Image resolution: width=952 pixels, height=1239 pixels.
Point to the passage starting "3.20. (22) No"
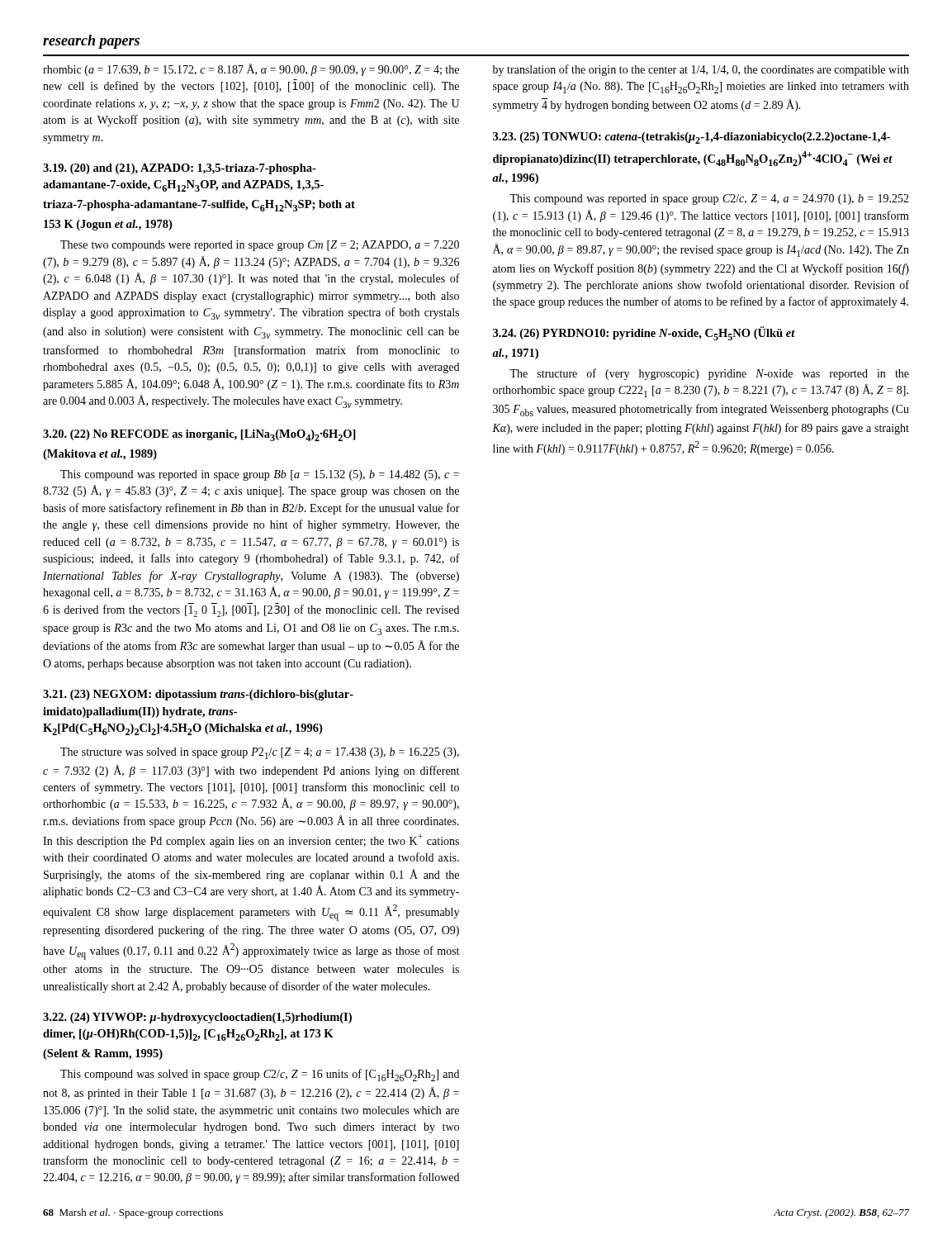[x=200, y=443]
